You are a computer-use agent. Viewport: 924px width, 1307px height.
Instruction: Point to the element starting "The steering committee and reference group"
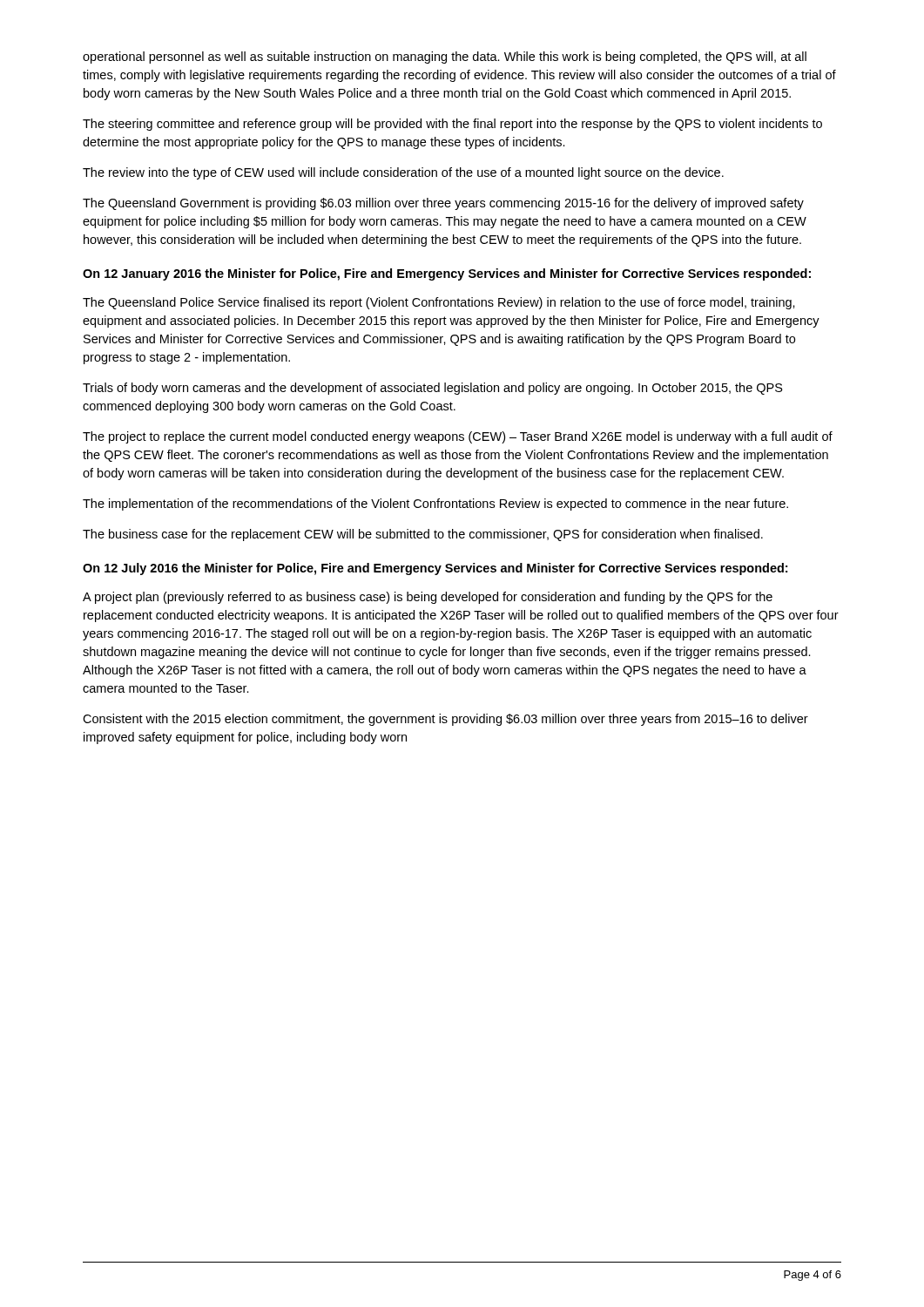pos(453,133)
